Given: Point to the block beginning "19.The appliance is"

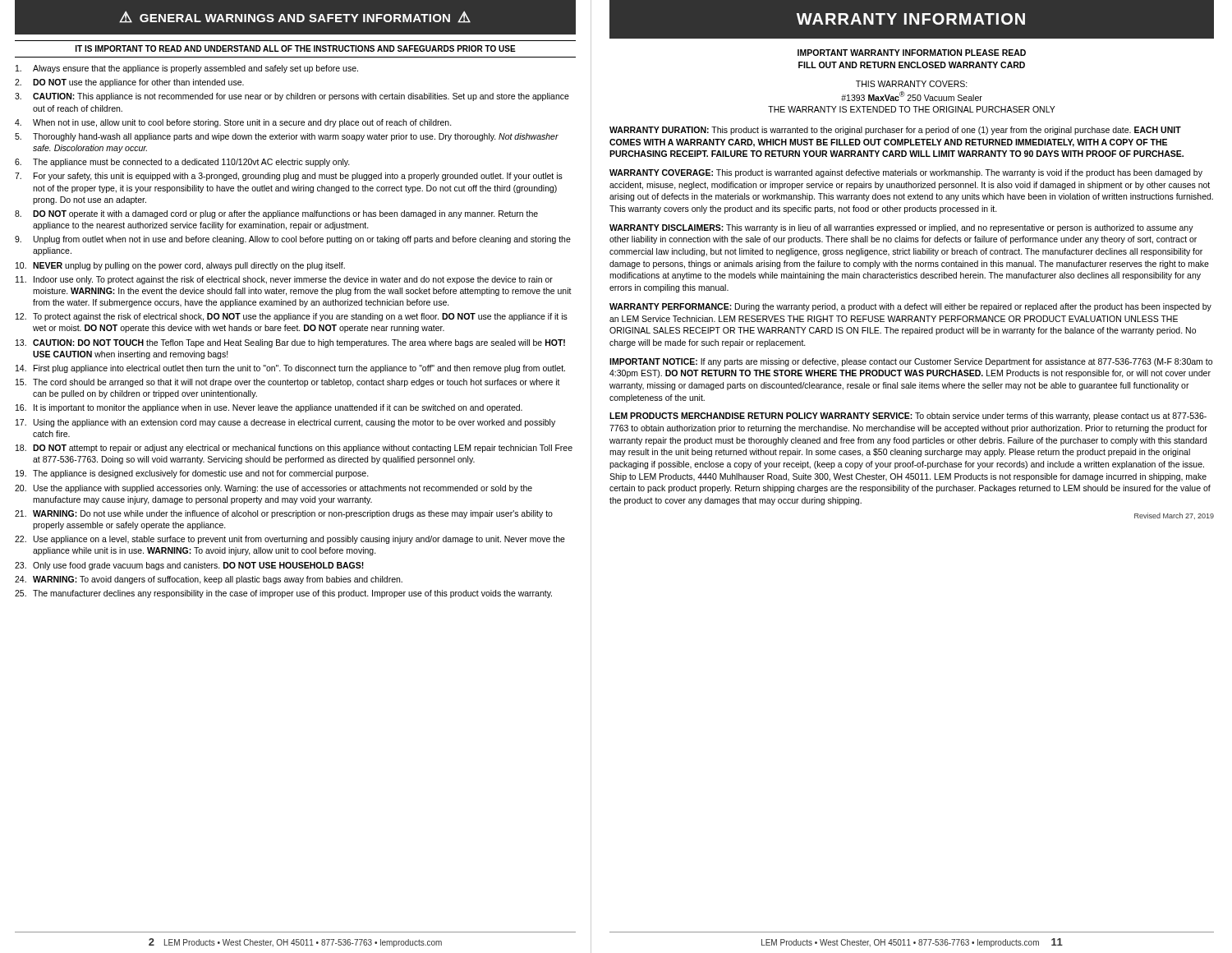Looking at the screenshot, I should pos(295,474).
